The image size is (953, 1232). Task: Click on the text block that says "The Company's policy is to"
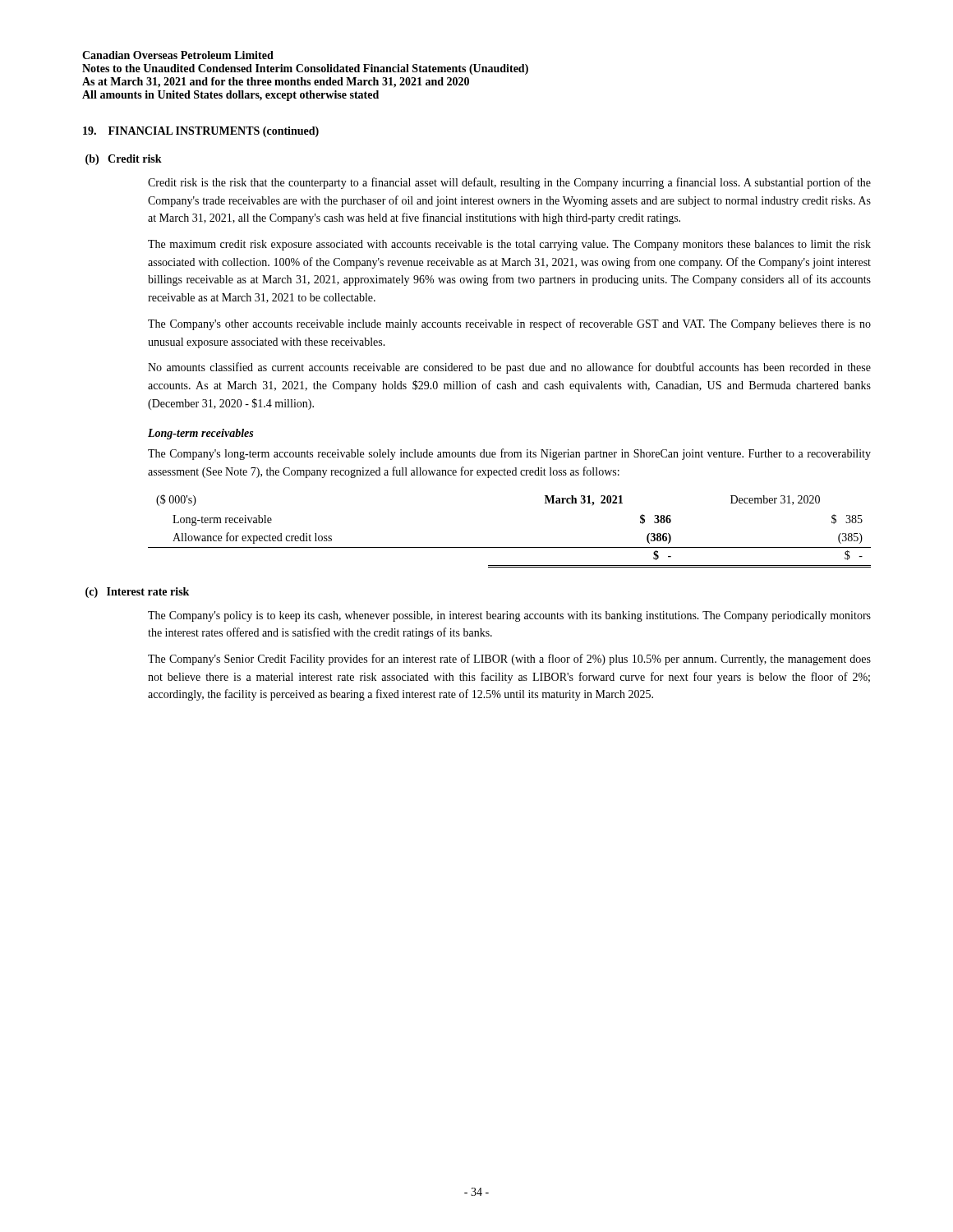509,624
